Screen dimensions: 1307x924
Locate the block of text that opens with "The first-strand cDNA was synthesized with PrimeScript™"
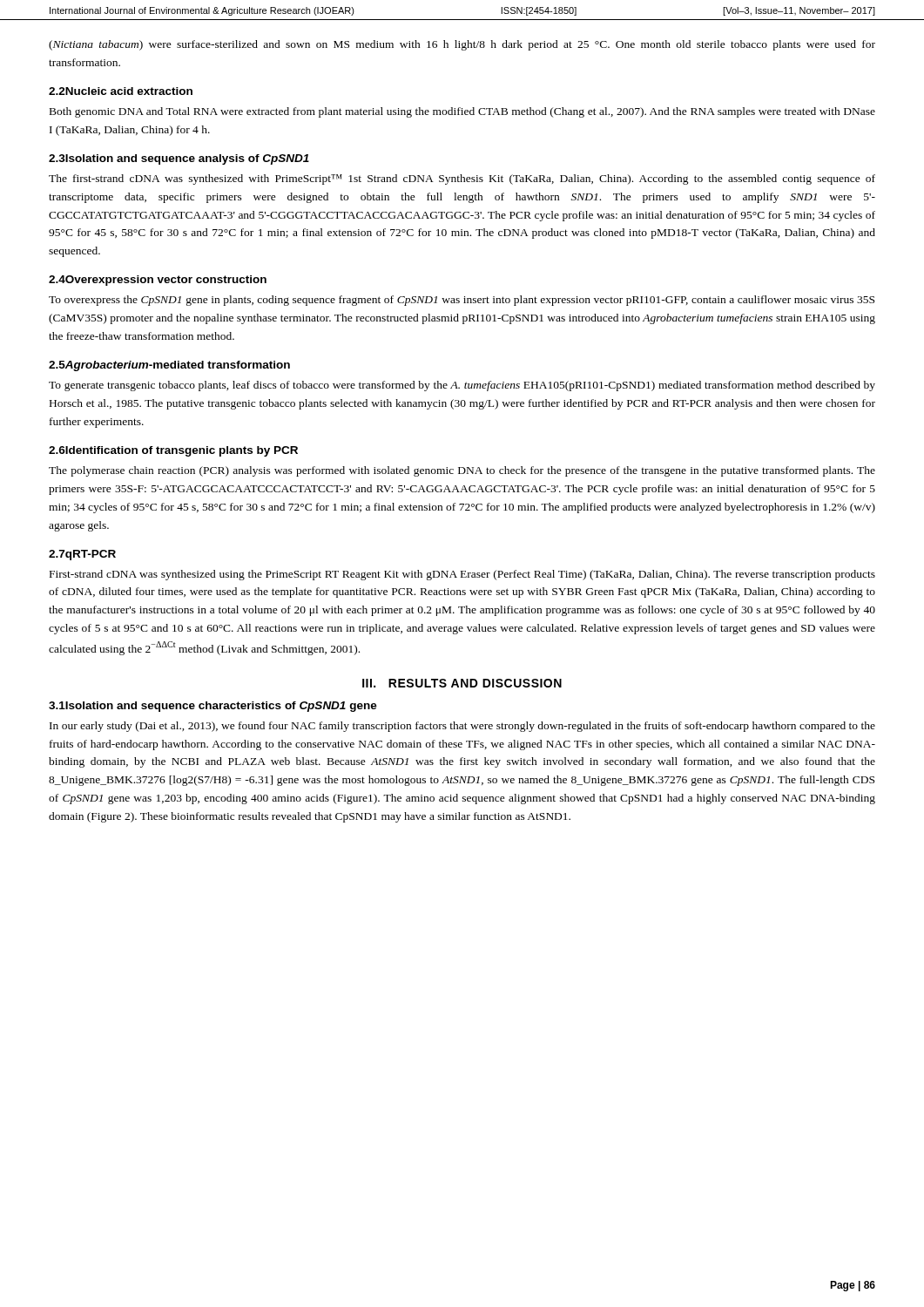[x=462, y=215]
